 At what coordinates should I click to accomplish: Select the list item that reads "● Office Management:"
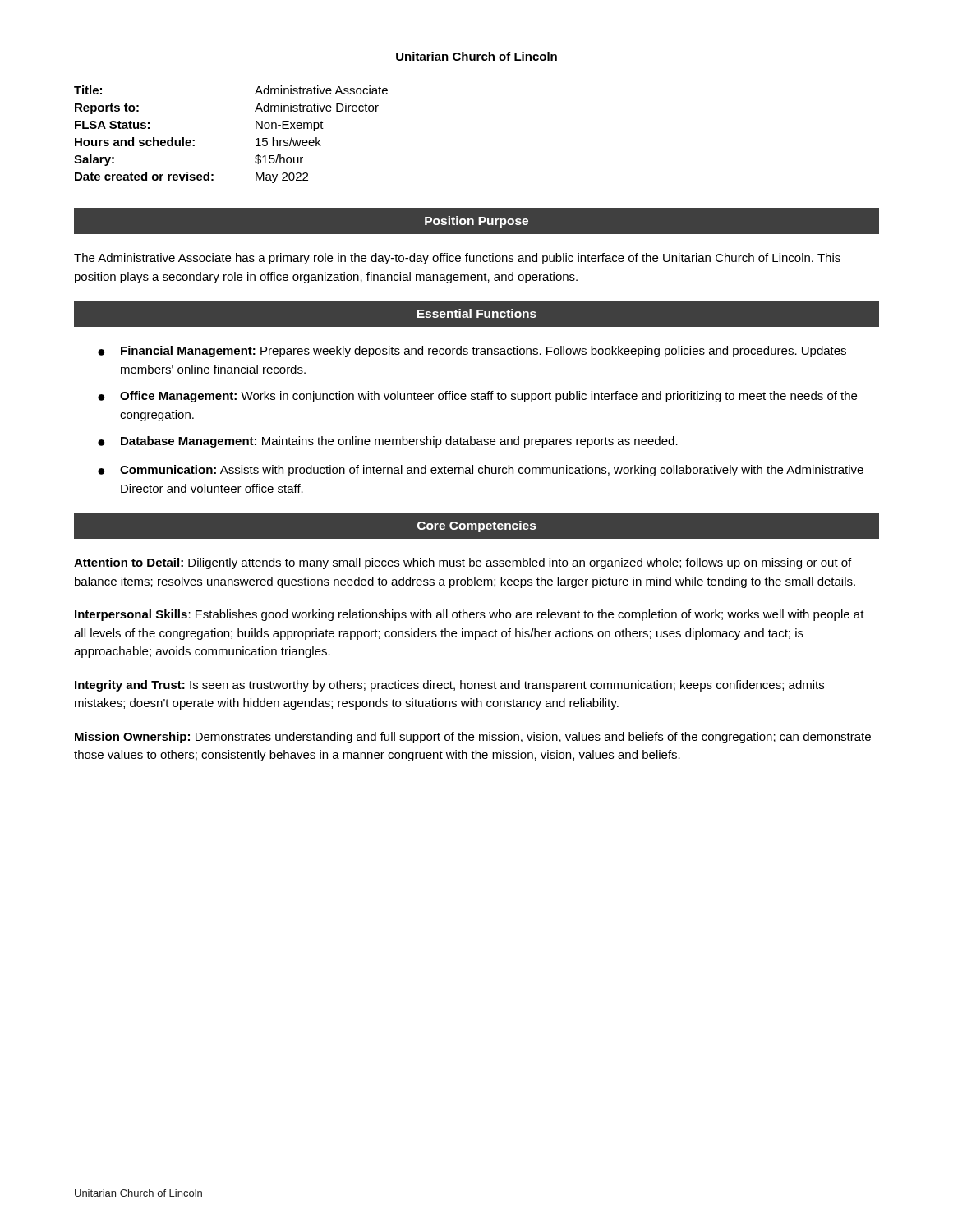[x=476, y=405]
